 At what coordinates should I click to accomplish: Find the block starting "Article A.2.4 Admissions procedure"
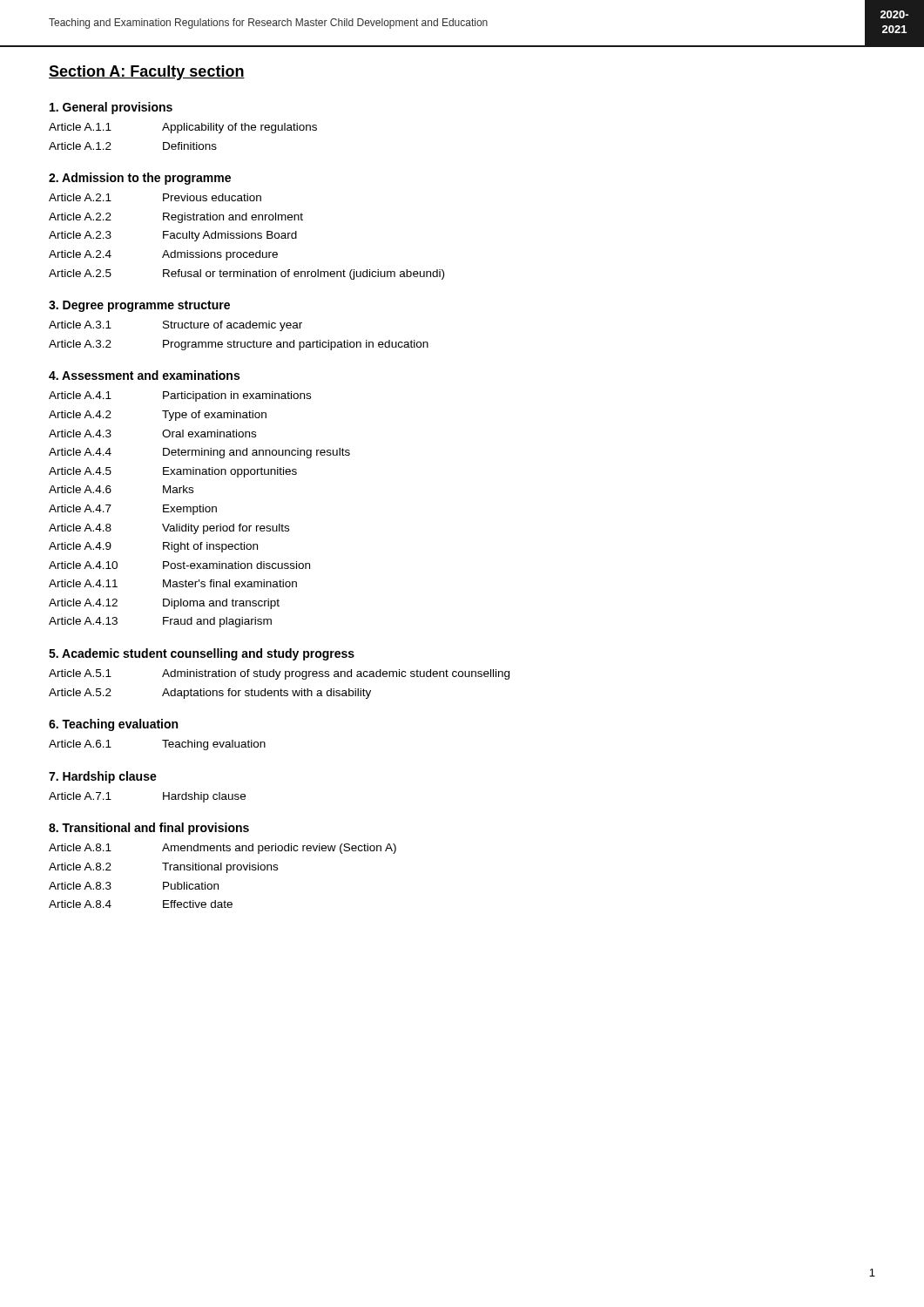pos(164,254)
